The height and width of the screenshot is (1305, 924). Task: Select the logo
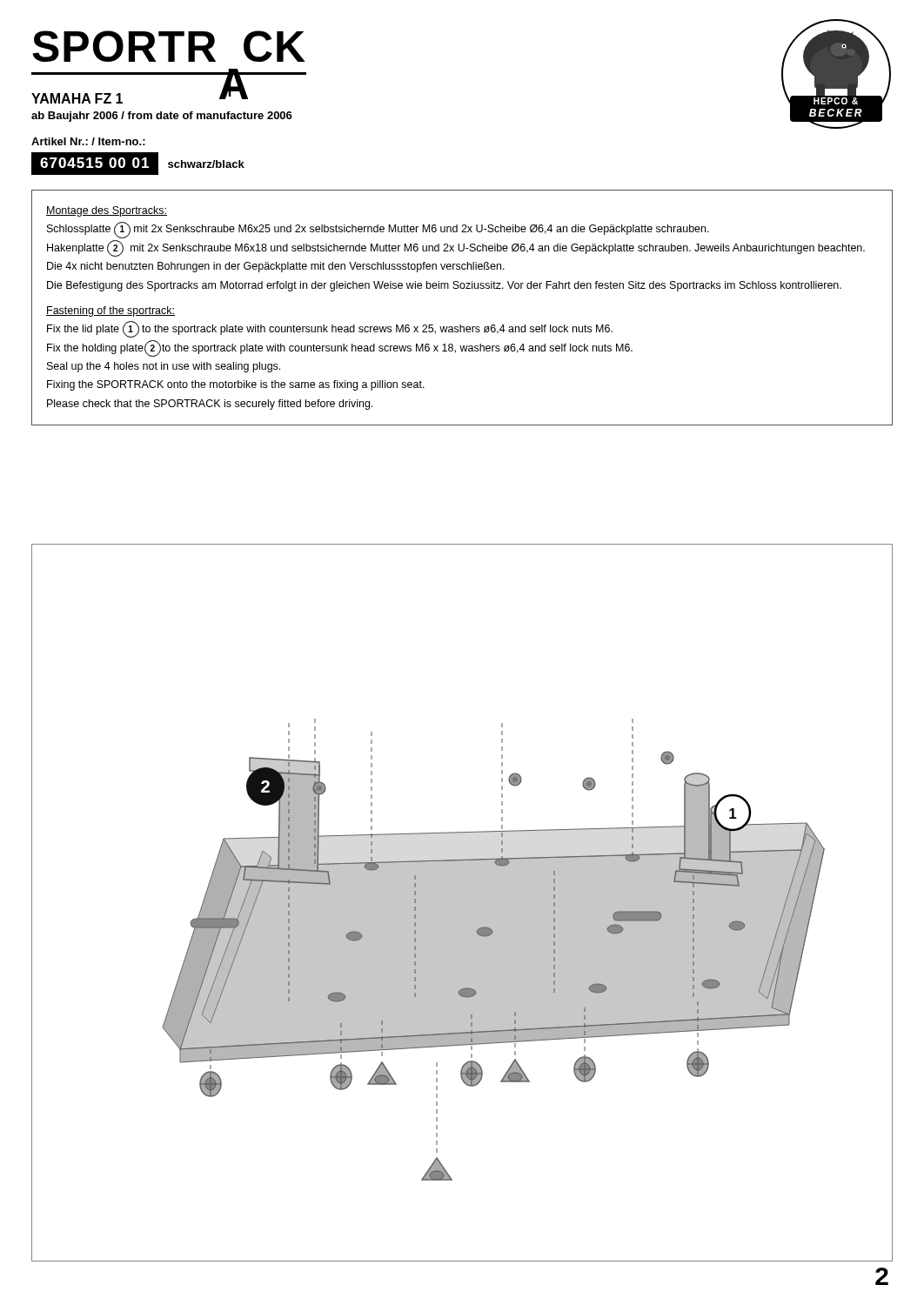(836, 76)
